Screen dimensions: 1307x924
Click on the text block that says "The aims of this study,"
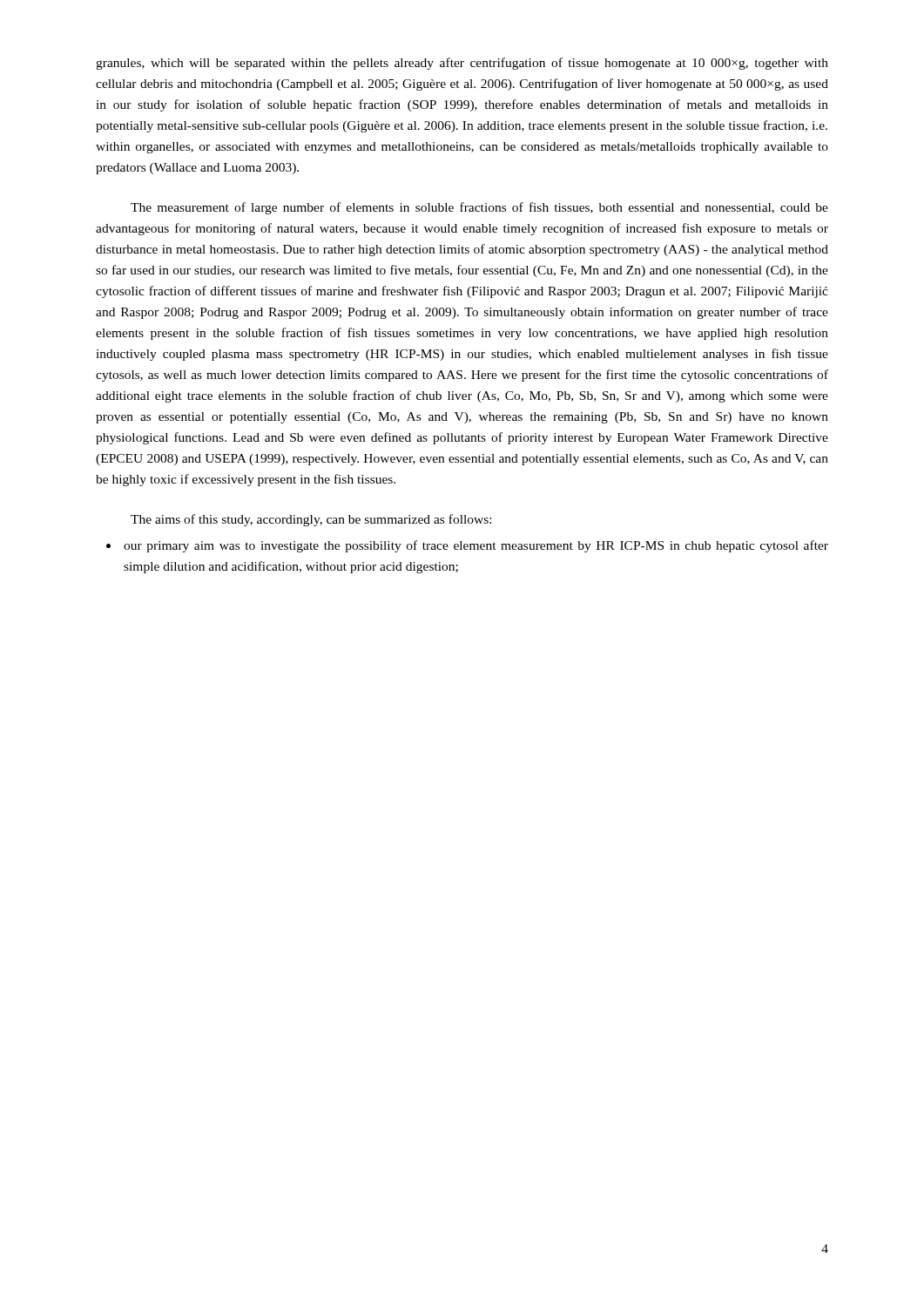462,520
